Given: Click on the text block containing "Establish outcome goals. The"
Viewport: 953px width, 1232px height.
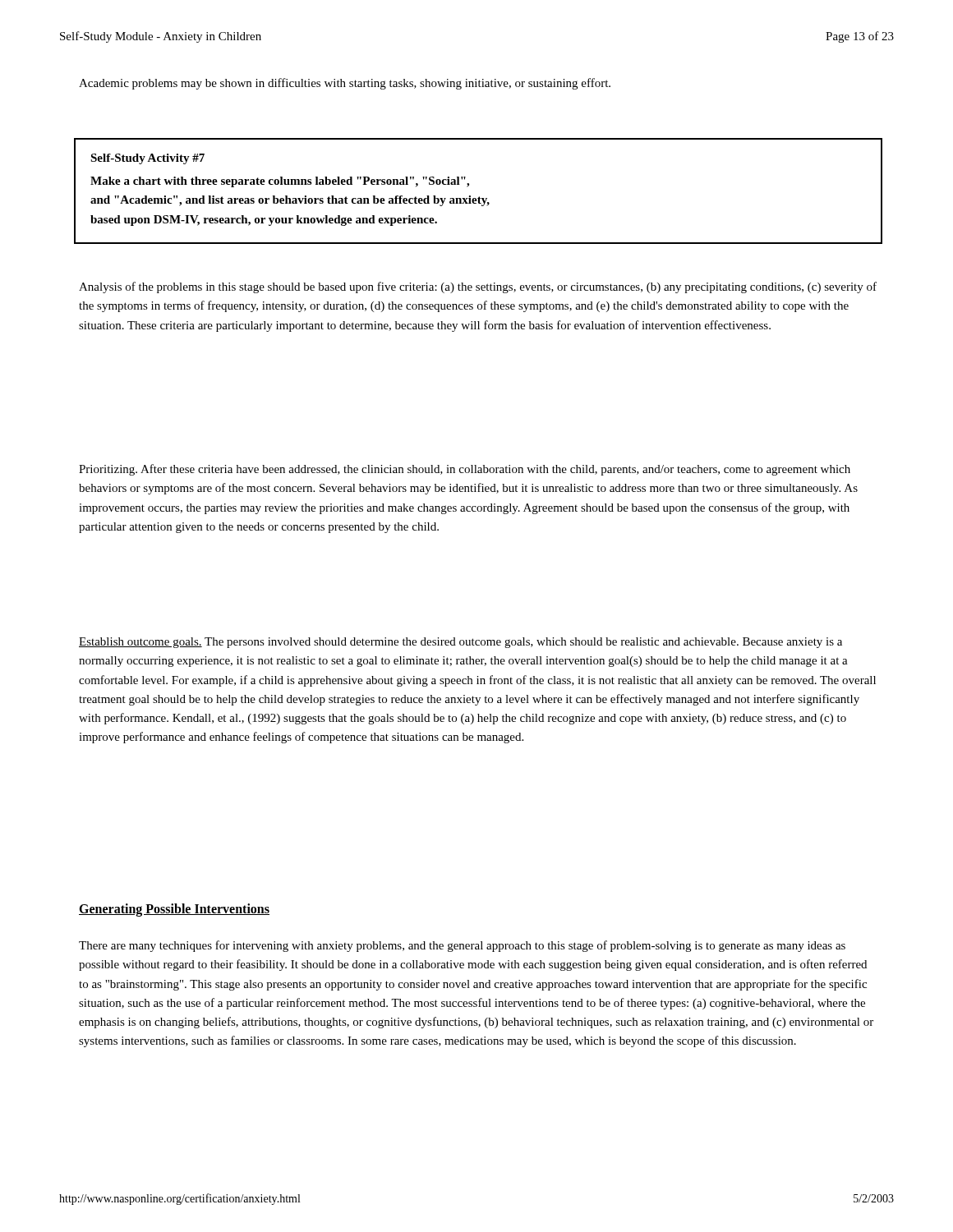Looking at the screenshot, I should tap(478, 689).
